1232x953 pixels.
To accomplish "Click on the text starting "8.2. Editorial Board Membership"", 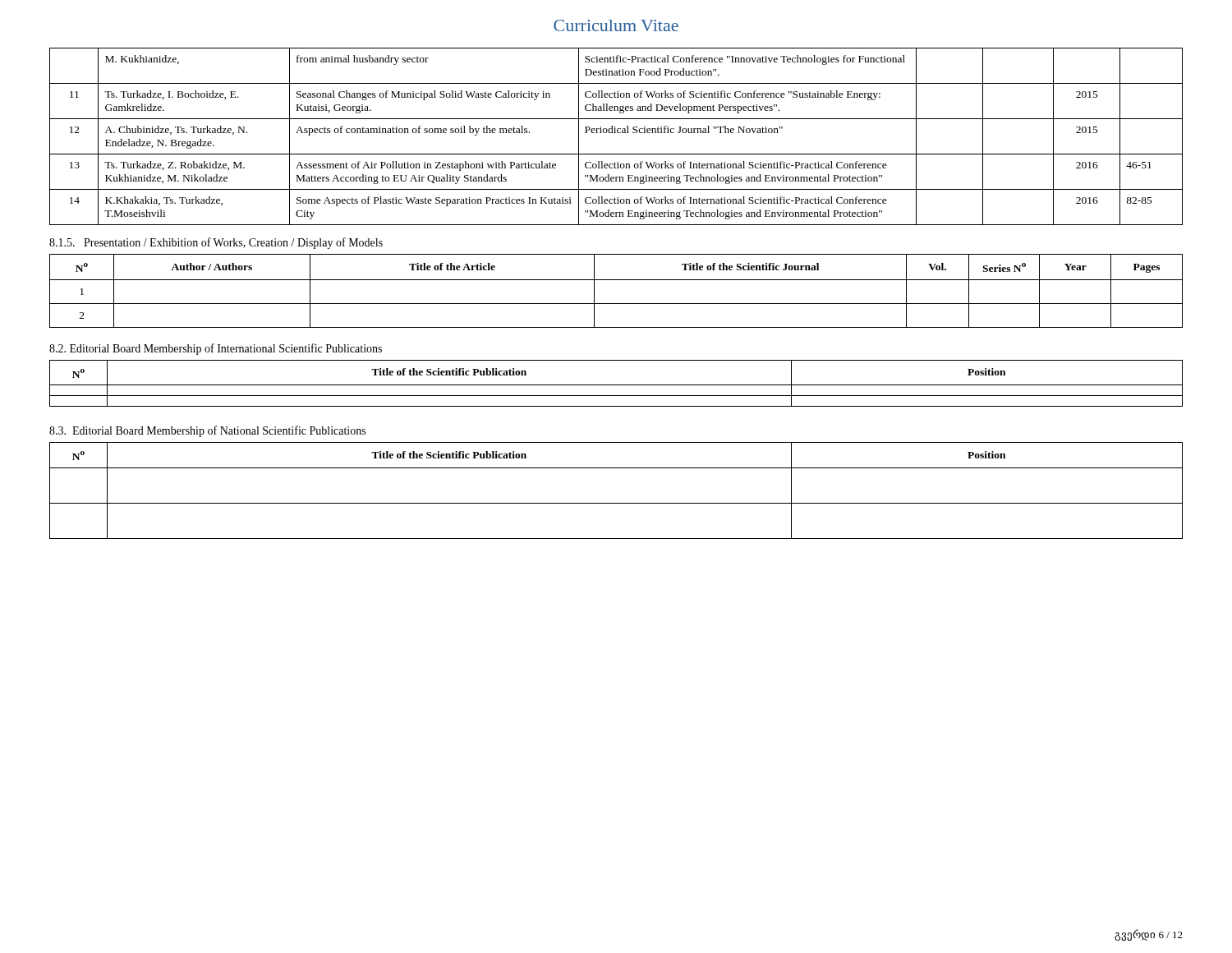I will click(x=216, y=348).
